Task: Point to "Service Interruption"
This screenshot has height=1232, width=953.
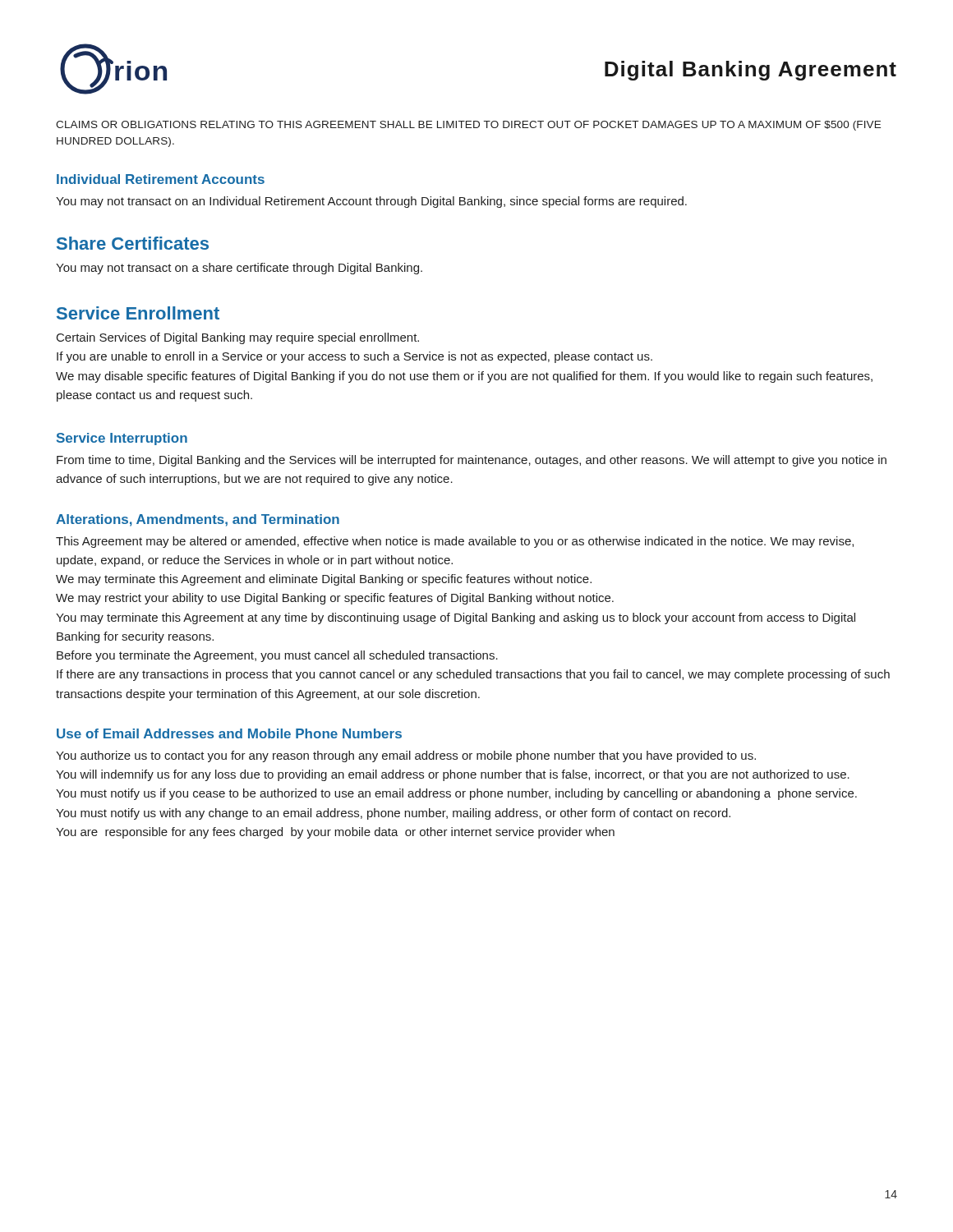Action: [122, 438]
